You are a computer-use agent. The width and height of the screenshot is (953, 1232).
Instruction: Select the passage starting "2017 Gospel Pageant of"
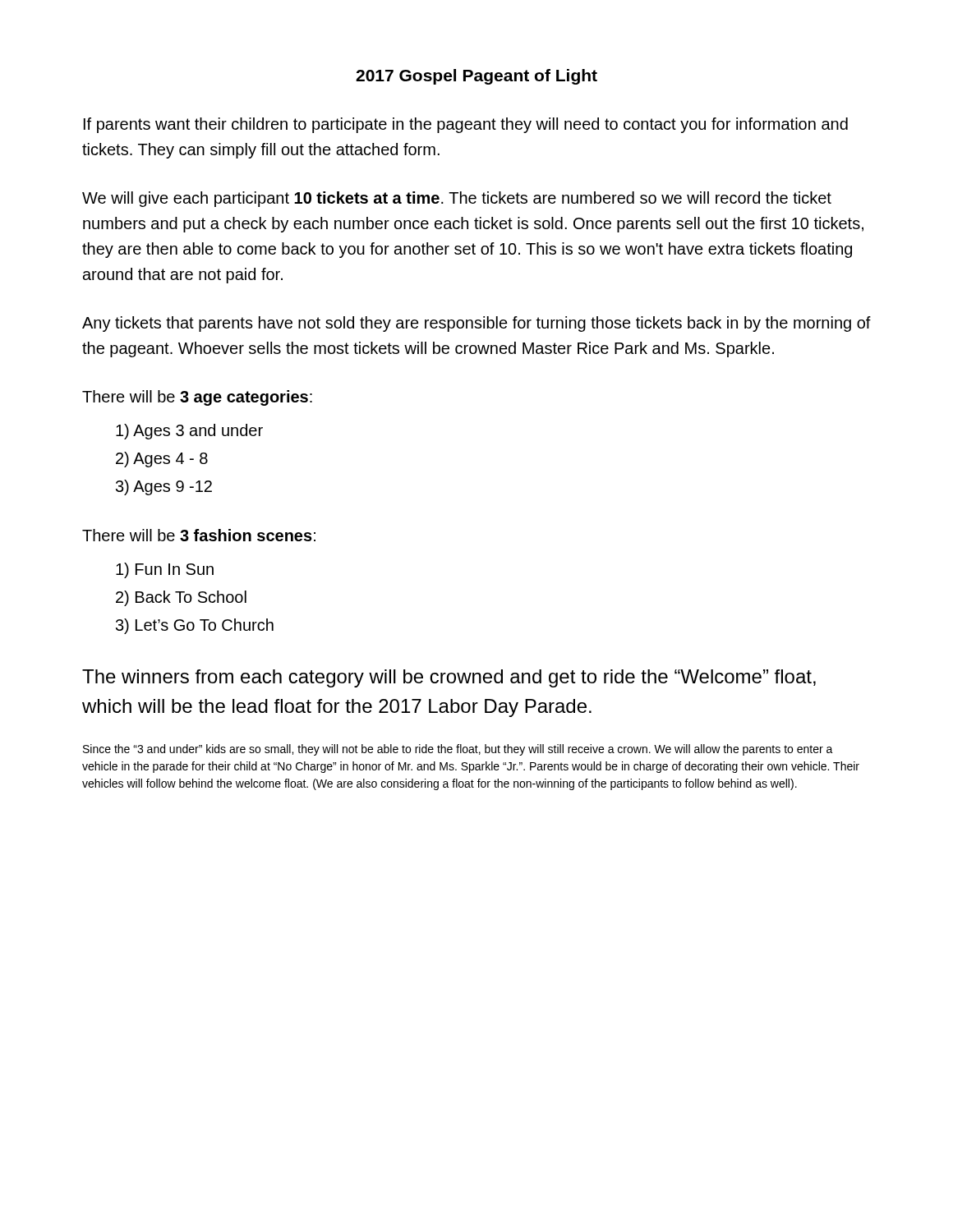tap(476, 75)
